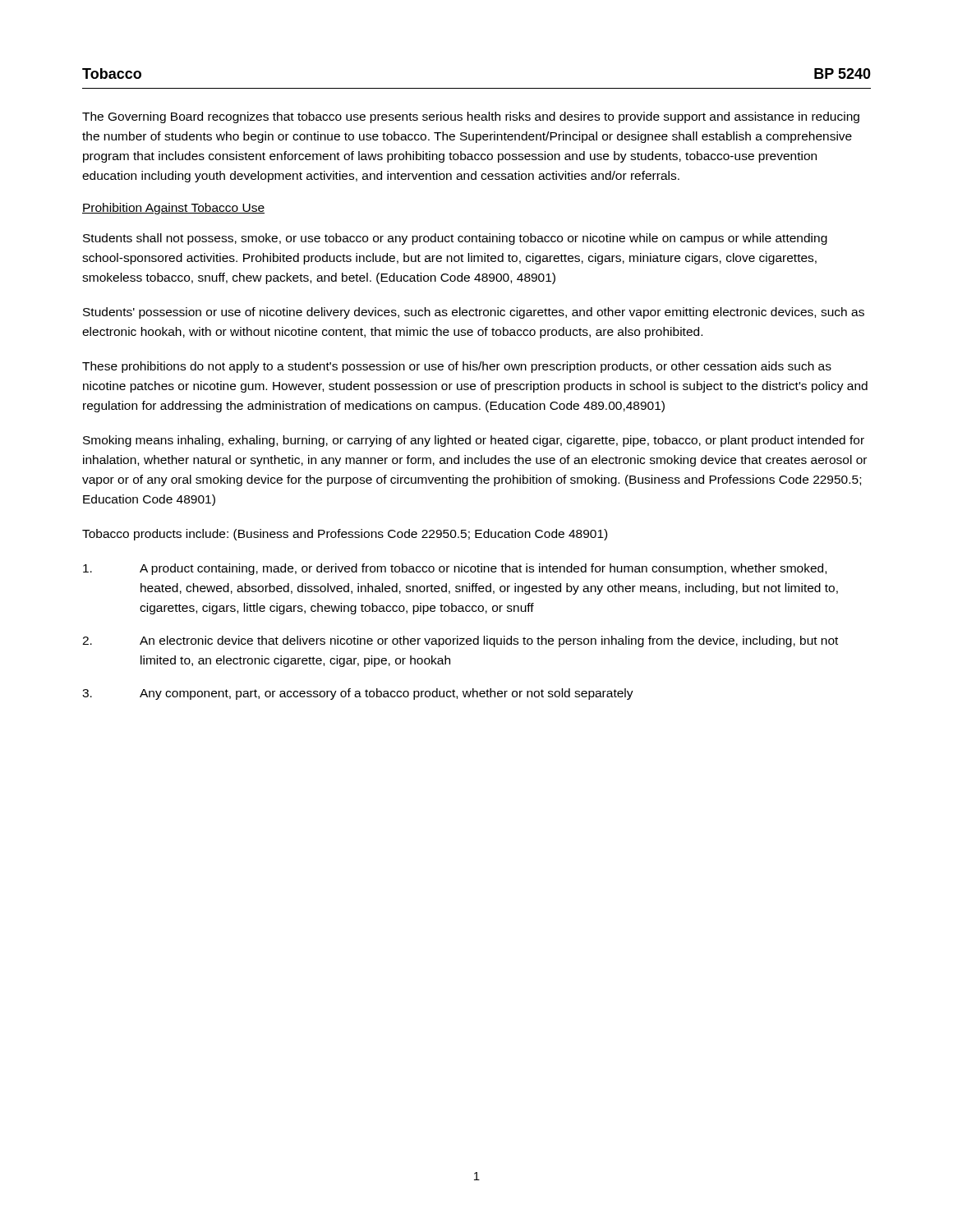Locate the block starting "2. An electronic device that delivers nicotine"
953x1232 pixels.
pyautogui.click(x=476, y=651)
